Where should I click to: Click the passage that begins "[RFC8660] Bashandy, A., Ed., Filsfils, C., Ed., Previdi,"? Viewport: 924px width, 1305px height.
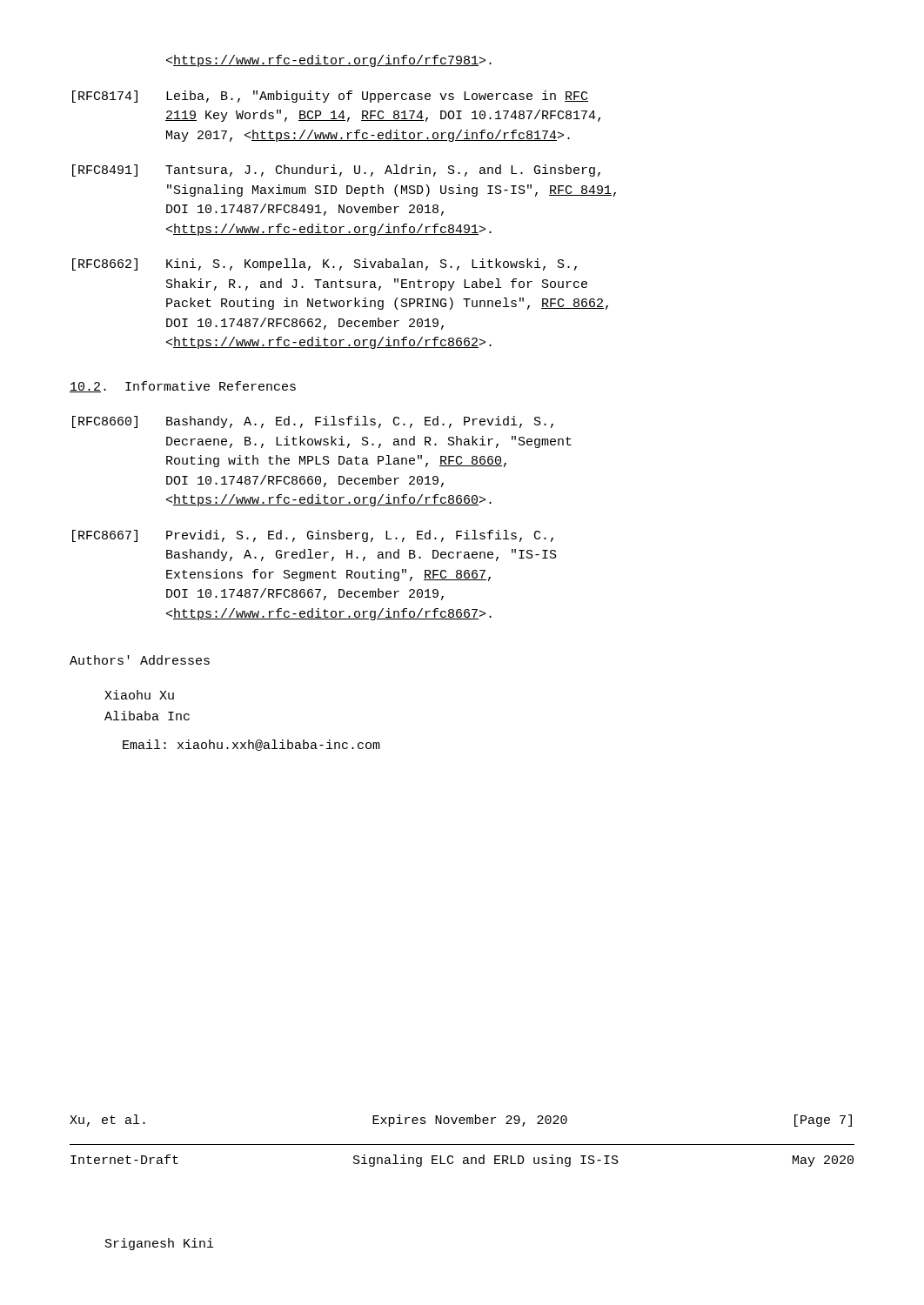[x=462, y=462]
